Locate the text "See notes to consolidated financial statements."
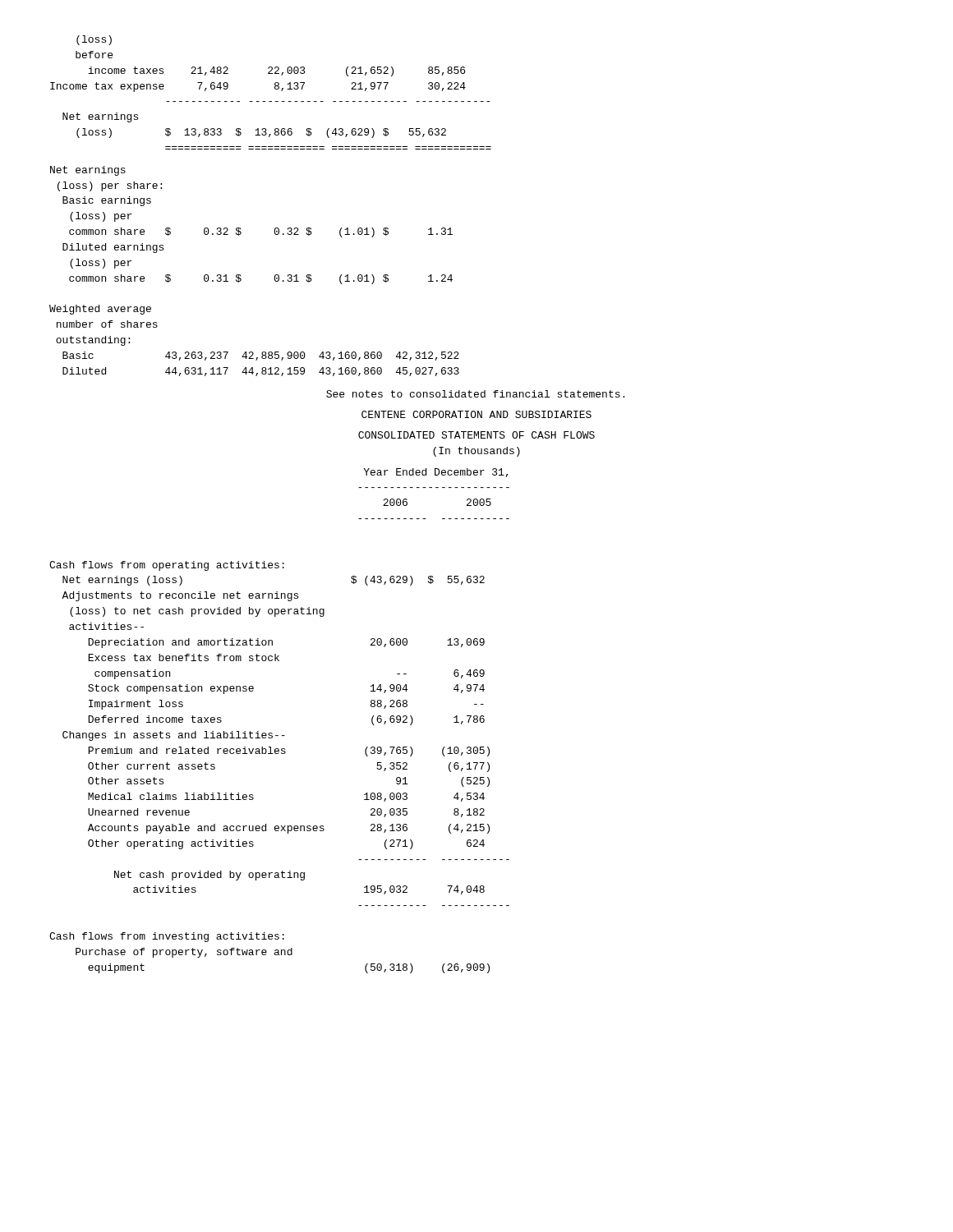This screenshot has width=953, height=1232. pyautogui.click(x=476, y=394)
